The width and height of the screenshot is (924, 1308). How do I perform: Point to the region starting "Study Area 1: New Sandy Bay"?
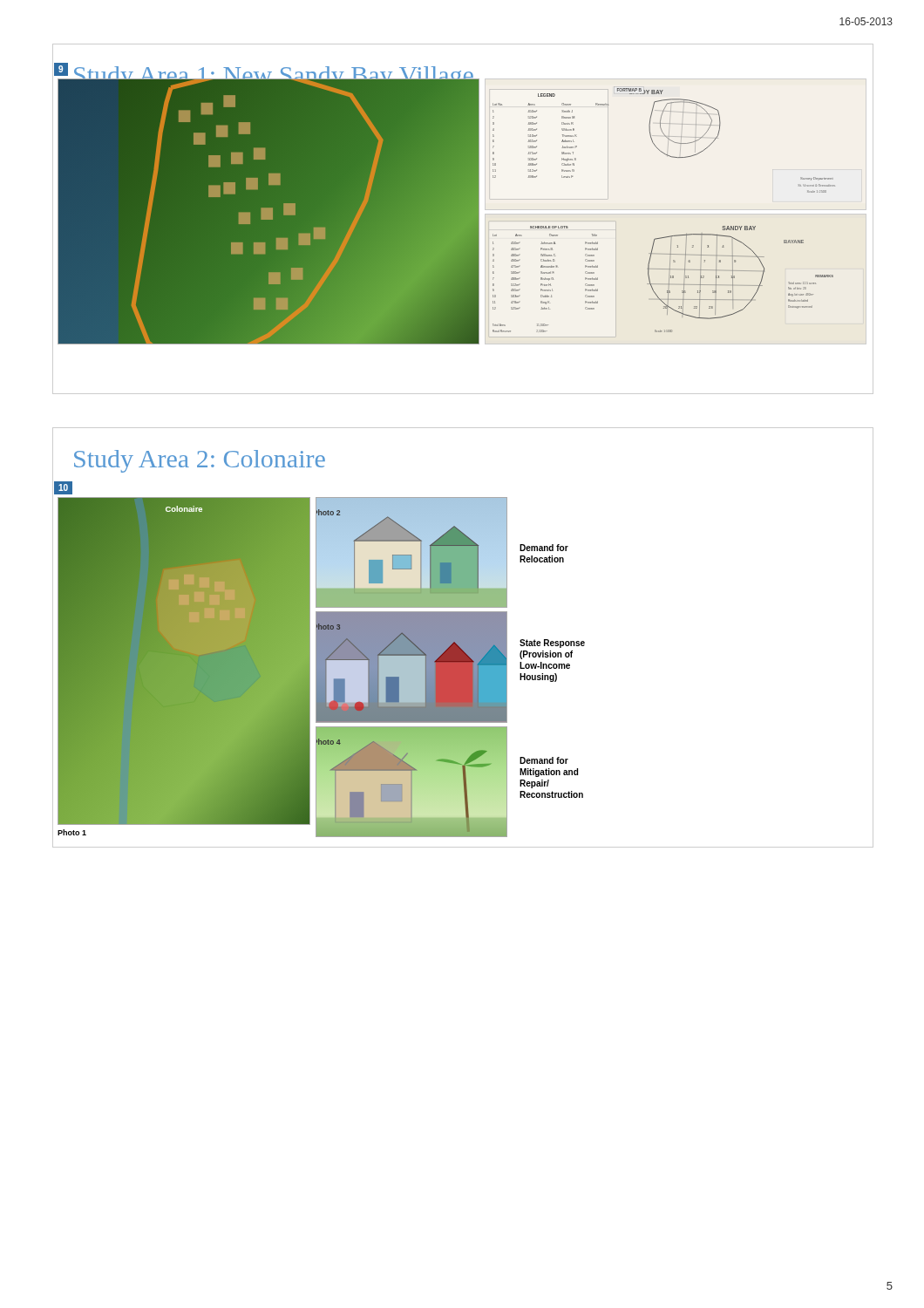(x=273, y=75)
